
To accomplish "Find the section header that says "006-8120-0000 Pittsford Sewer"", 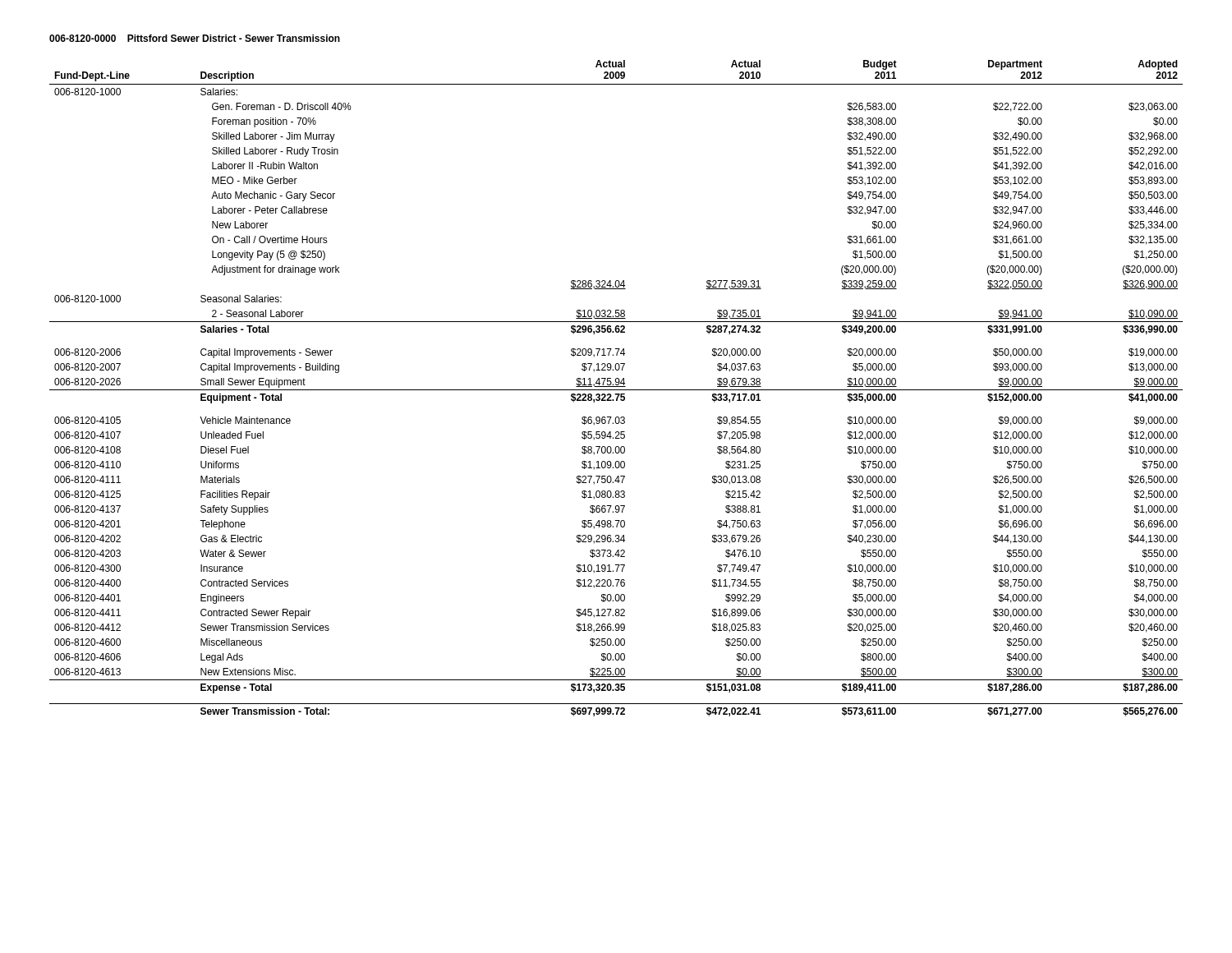I will (x=195, y=39).
